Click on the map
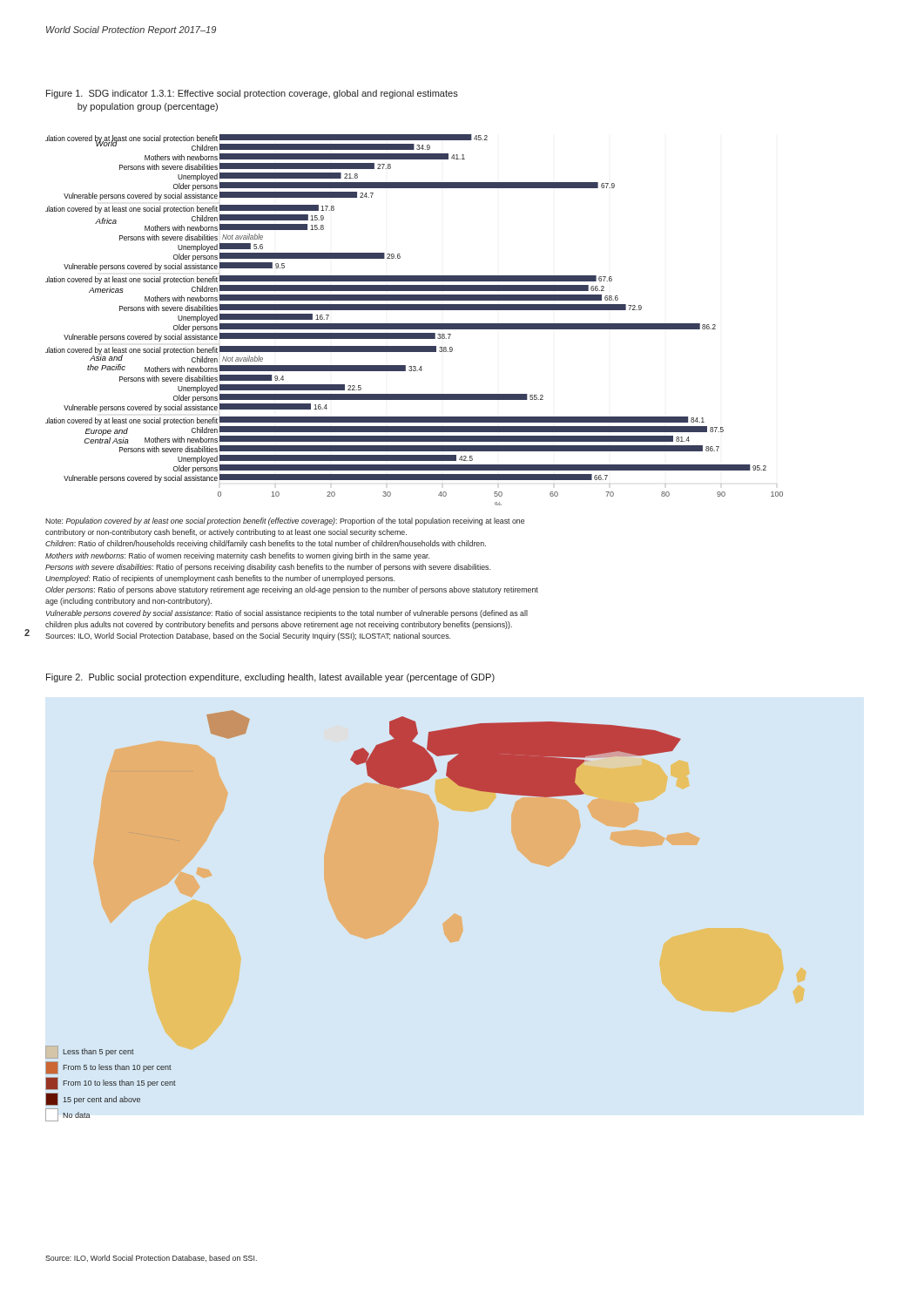Viewport: 924px width, 1307px height. pos(455,924)
